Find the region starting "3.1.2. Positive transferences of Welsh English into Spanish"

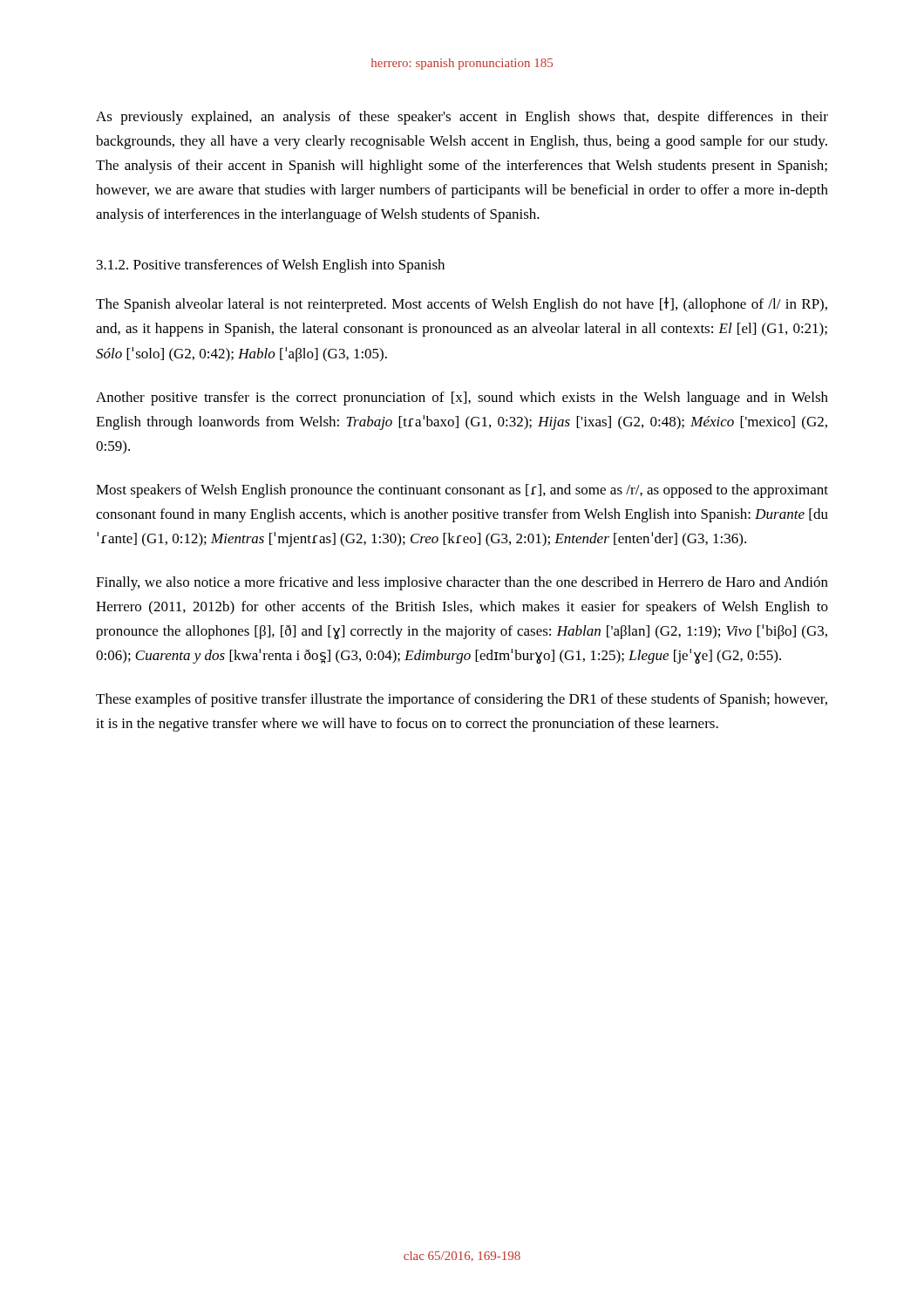click(x=271, y=265)
